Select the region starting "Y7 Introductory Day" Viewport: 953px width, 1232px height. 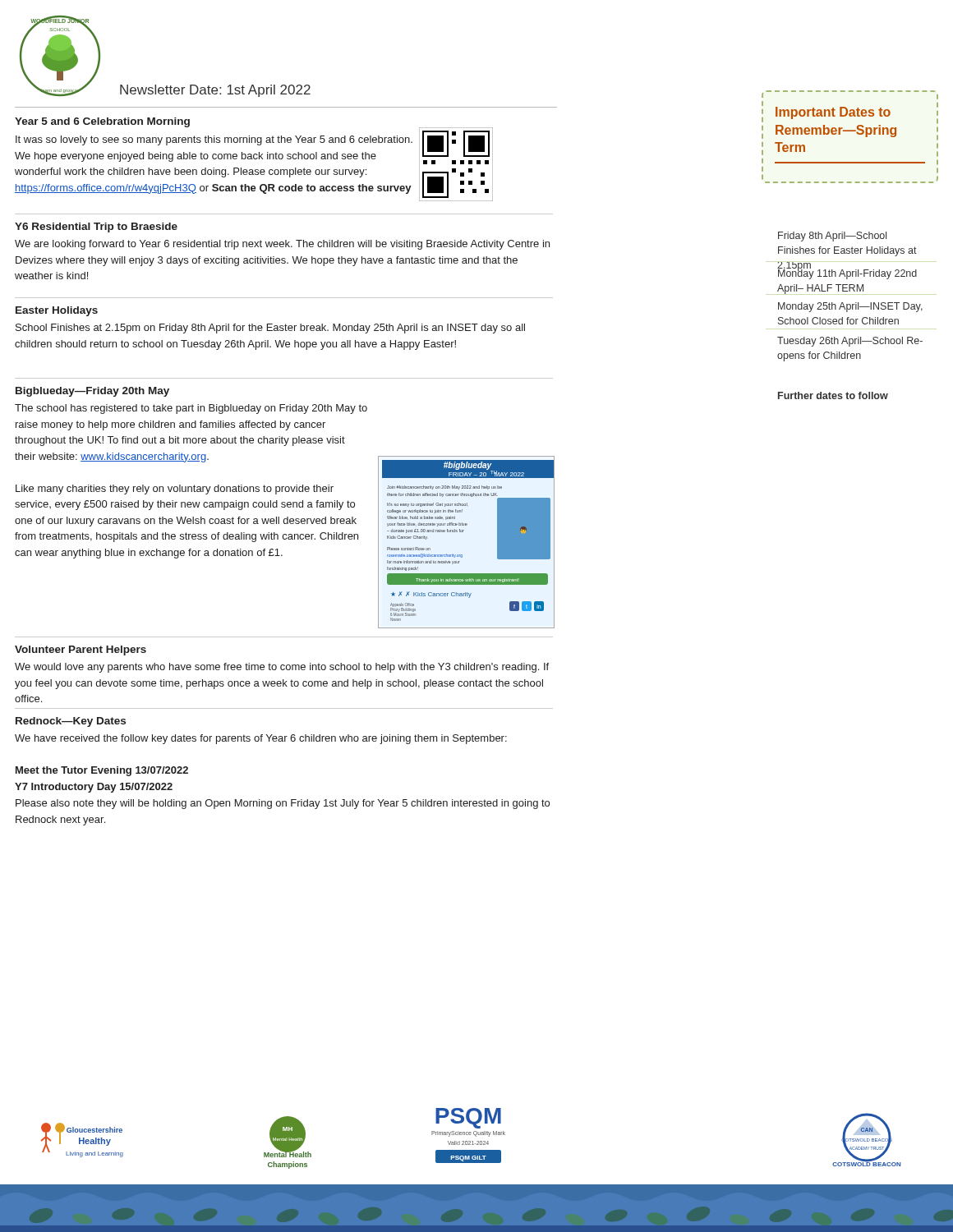94,786
